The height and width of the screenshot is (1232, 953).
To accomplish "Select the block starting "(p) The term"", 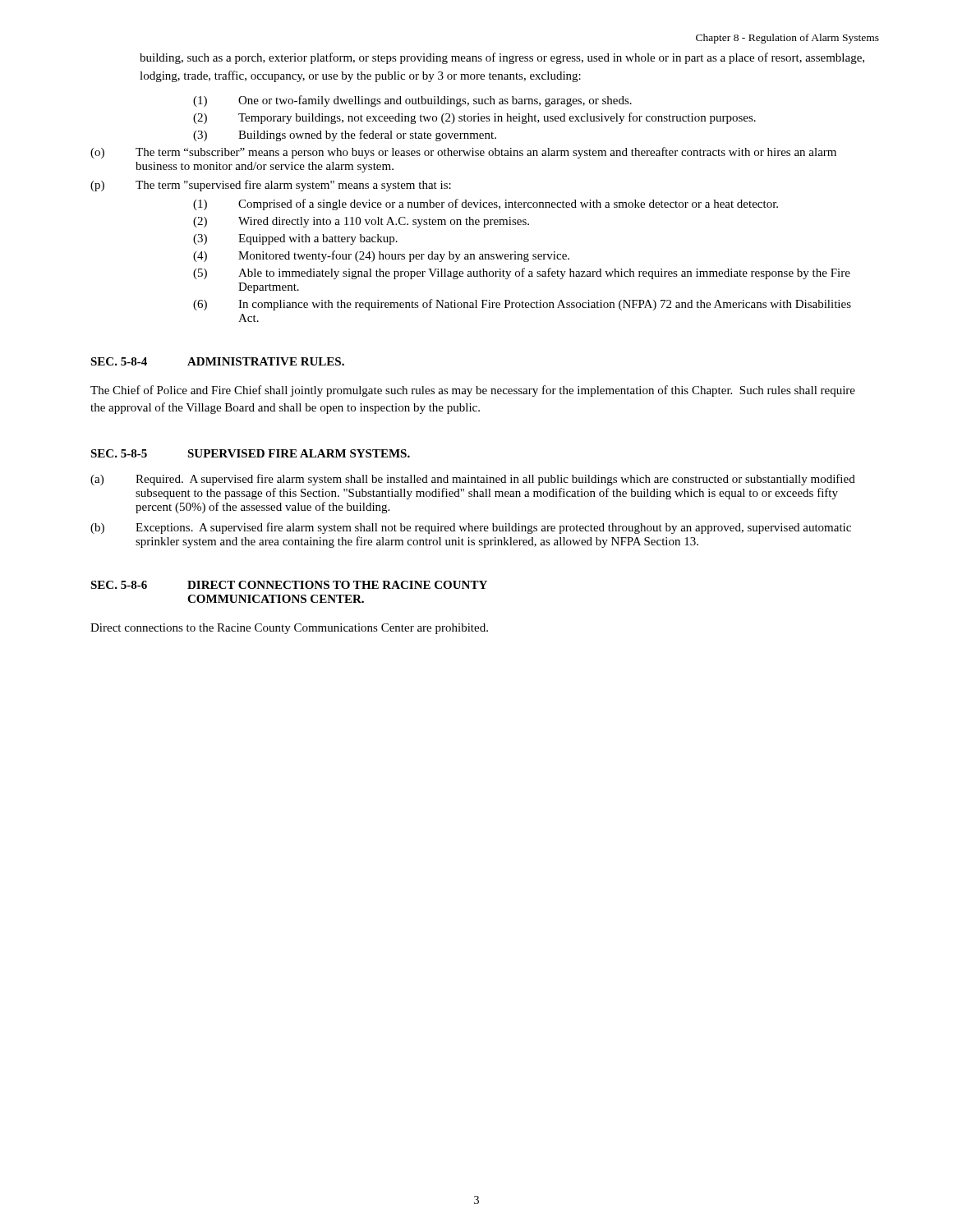I will [x=271, y=186].
